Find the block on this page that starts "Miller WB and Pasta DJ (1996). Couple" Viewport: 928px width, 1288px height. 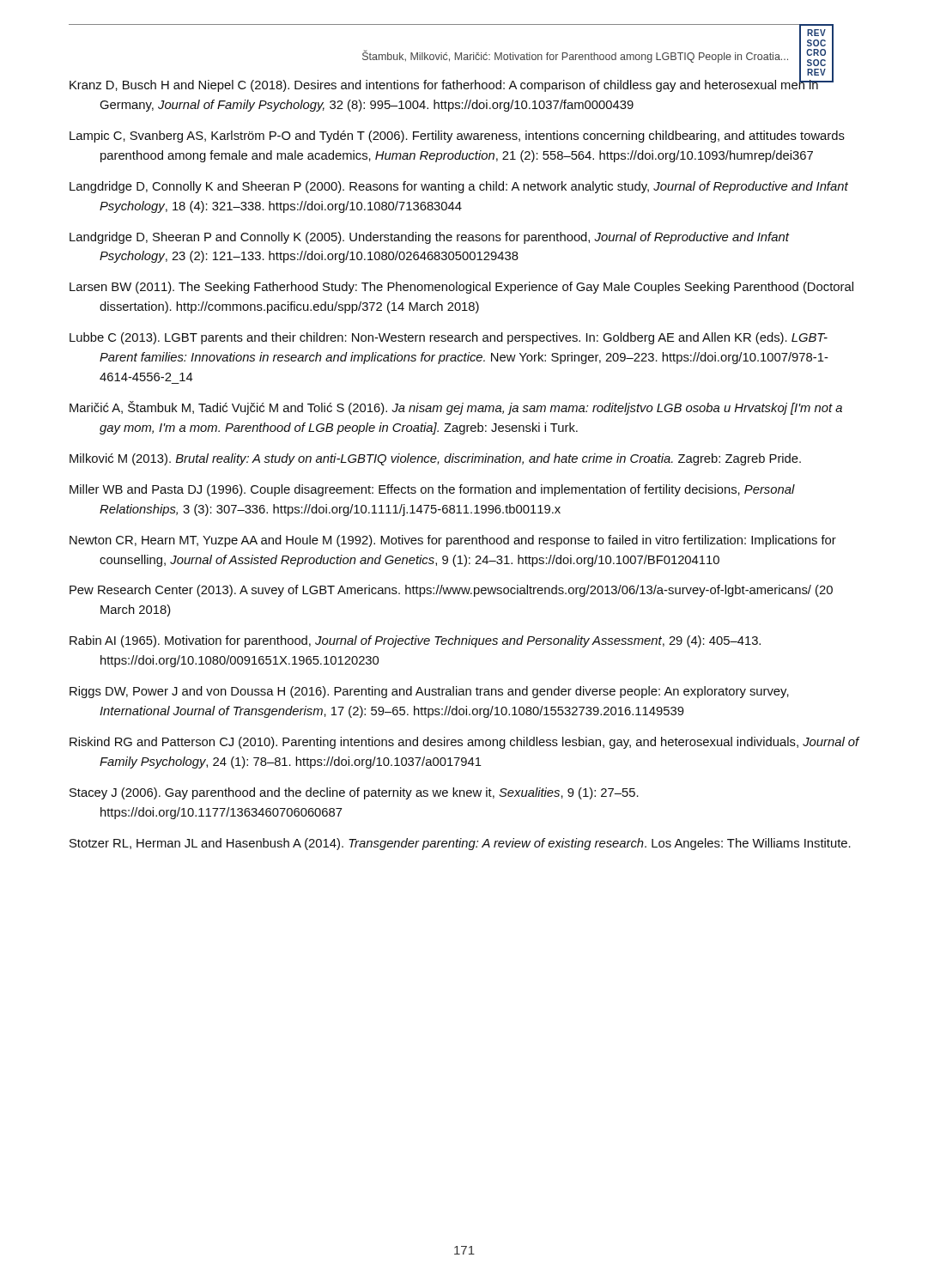[431, 499]
